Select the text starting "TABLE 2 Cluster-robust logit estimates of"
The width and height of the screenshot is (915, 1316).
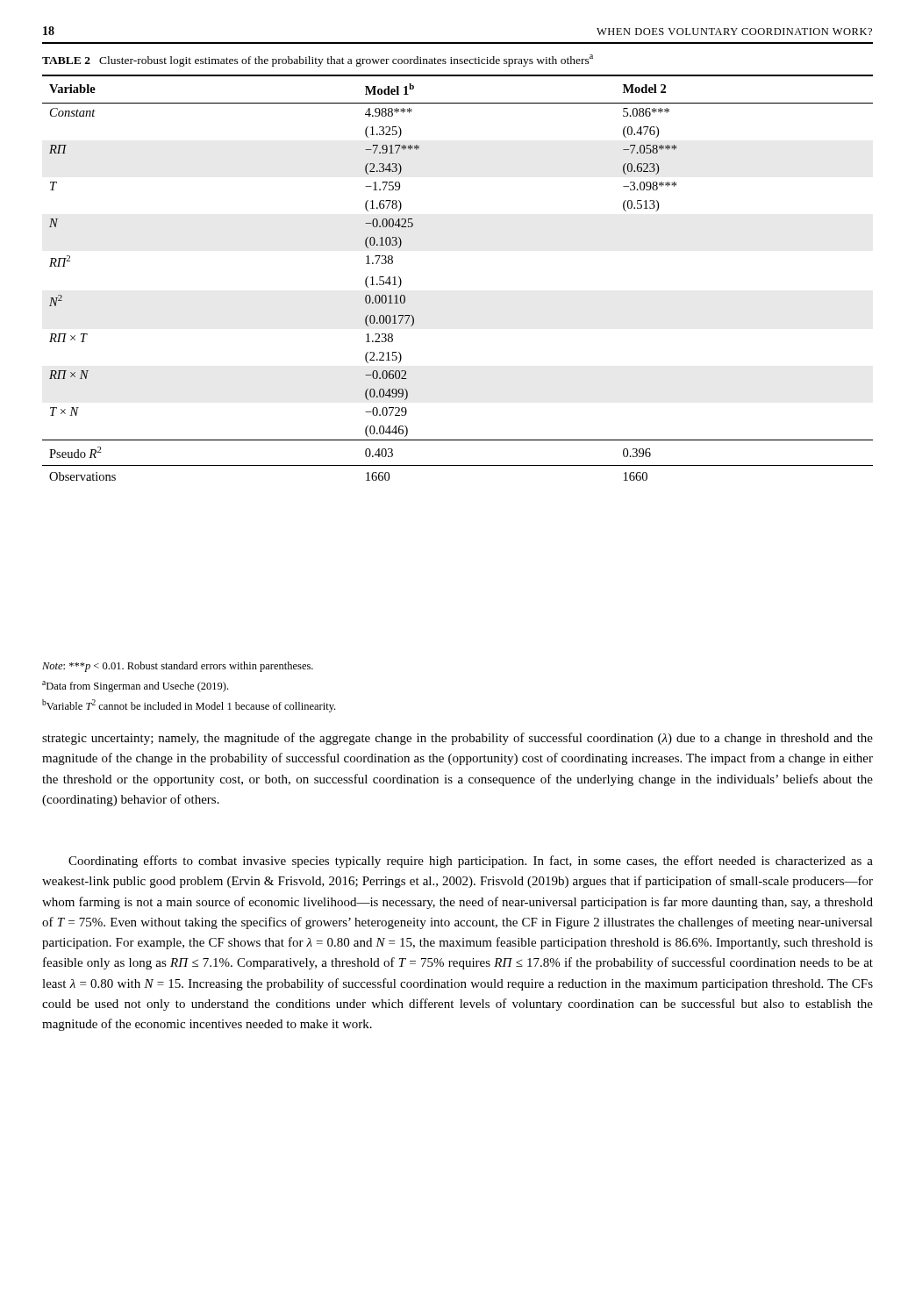[318, 59]
